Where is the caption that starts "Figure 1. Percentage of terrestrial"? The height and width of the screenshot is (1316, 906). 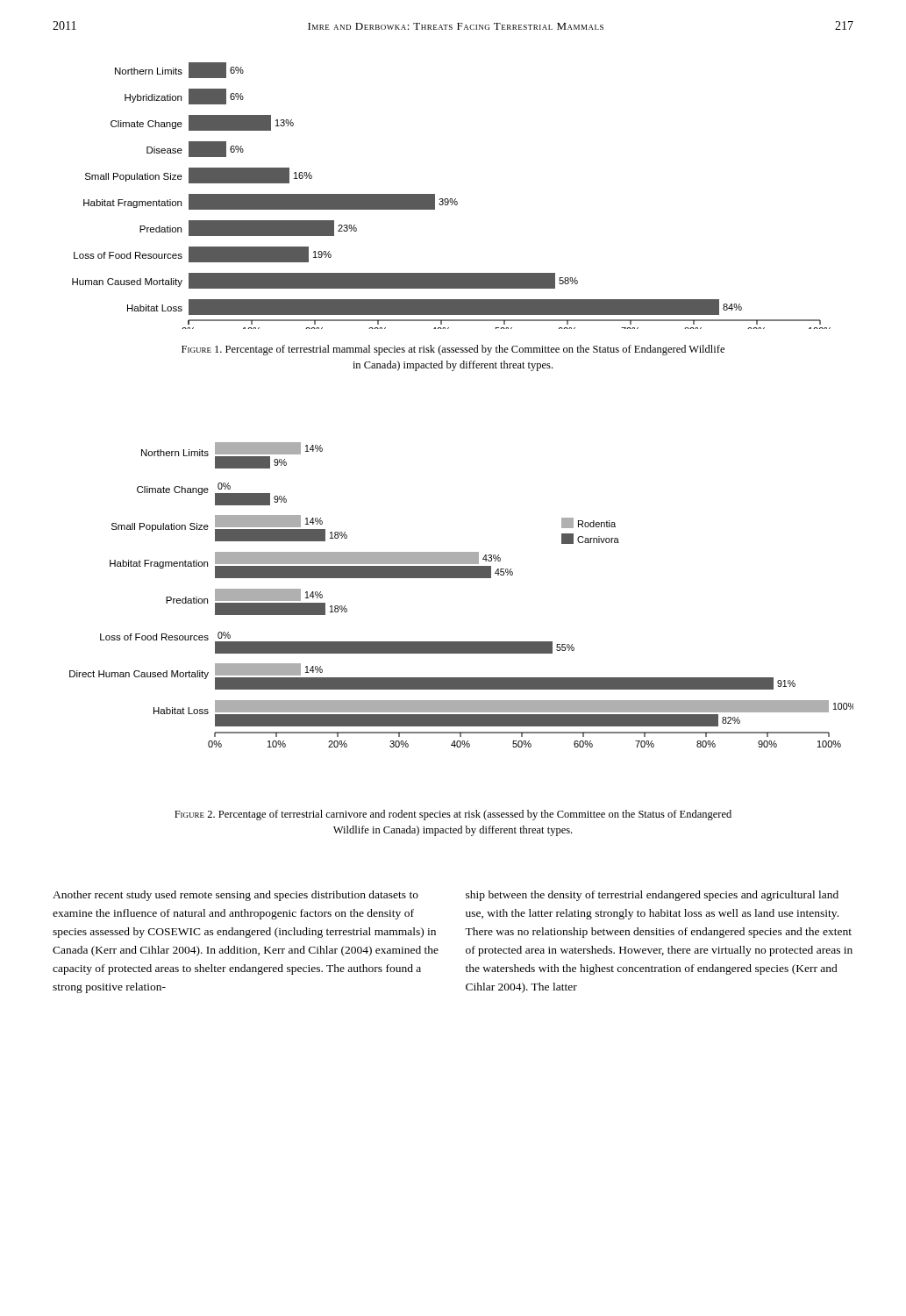coord(453,357)
